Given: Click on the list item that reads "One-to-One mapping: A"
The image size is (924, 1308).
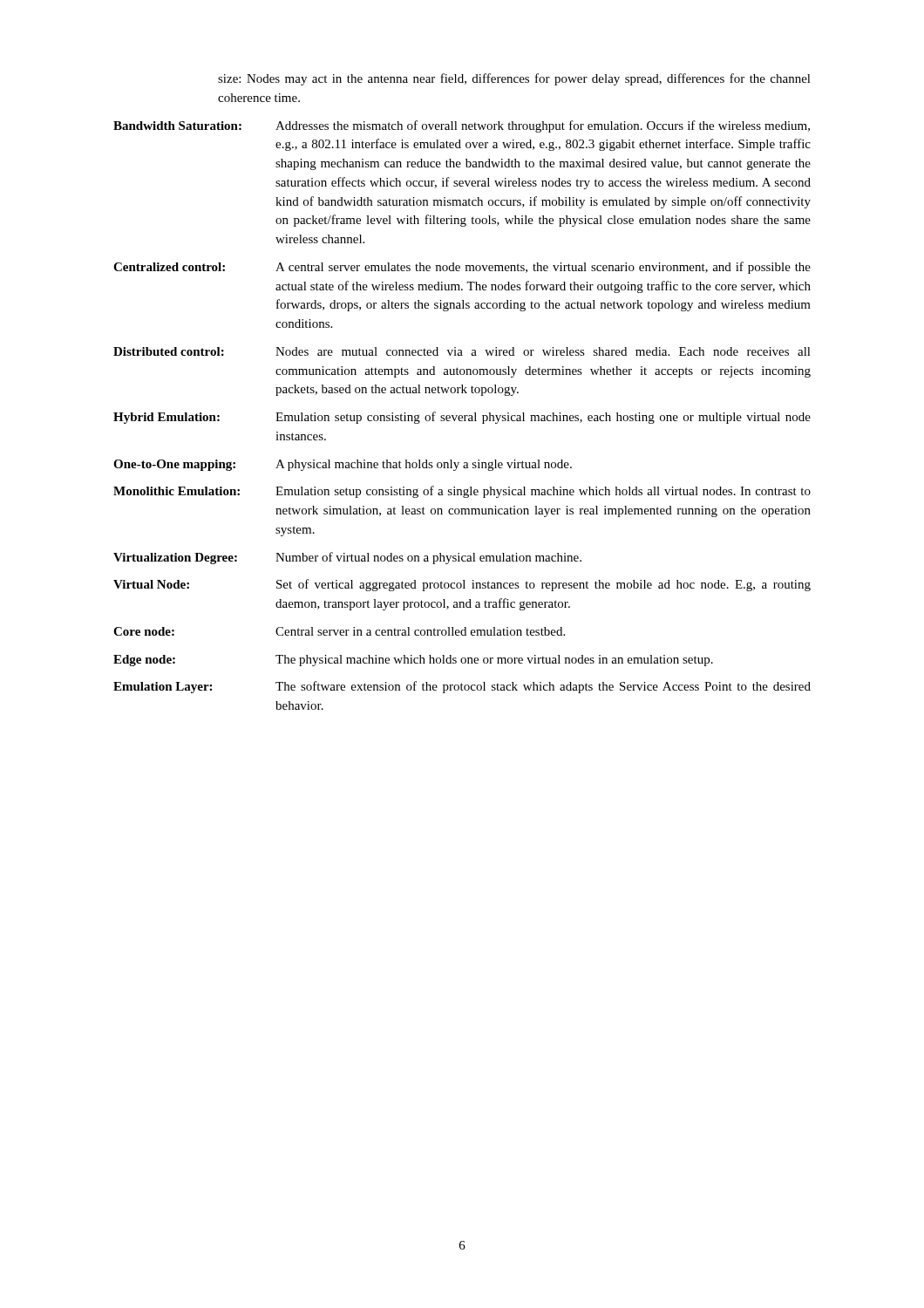Looking at the screenshot, I should coord(462,464).
